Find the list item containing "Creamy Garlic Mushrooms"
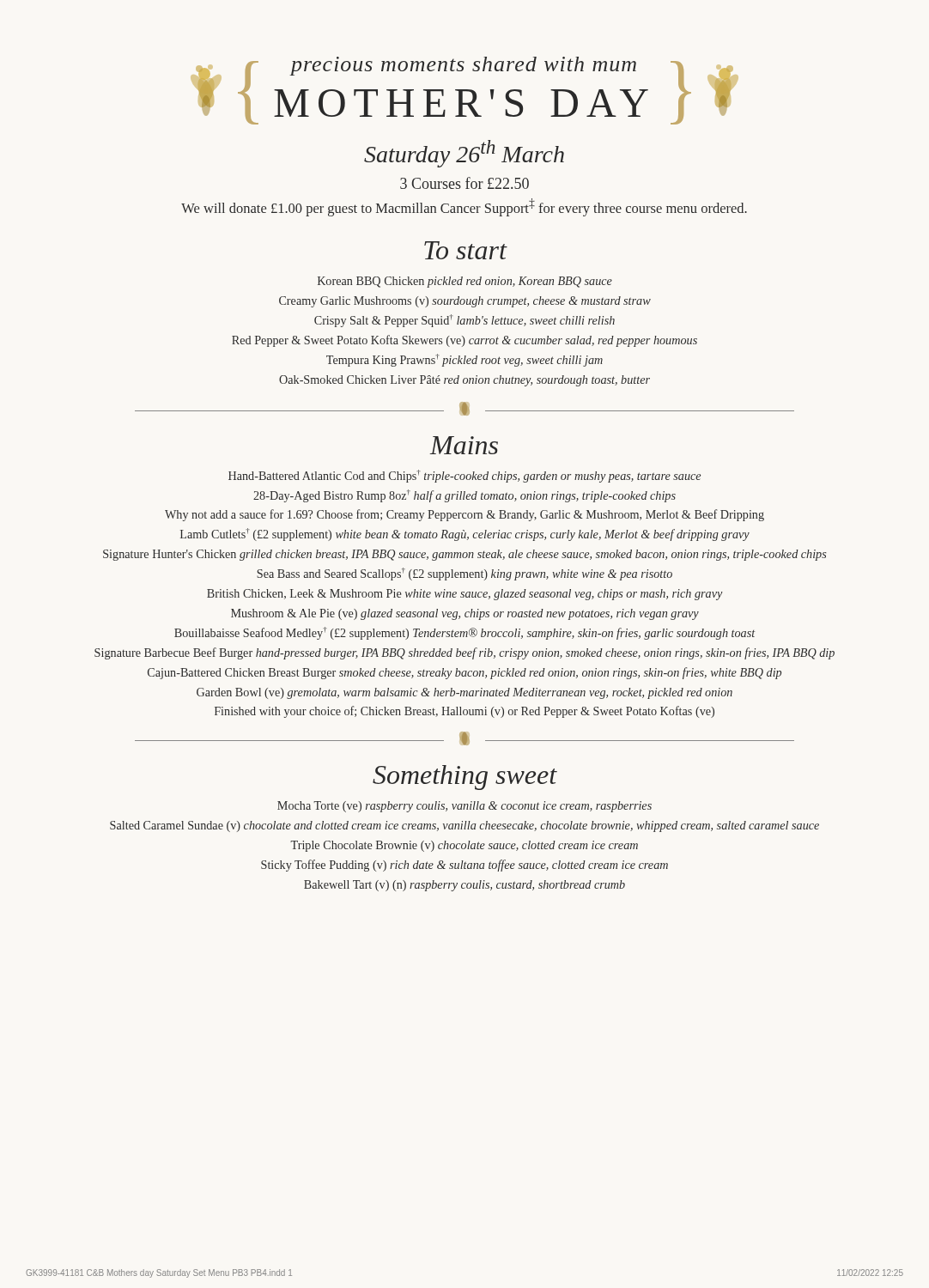929x1288 pixels. click(464, 300)
